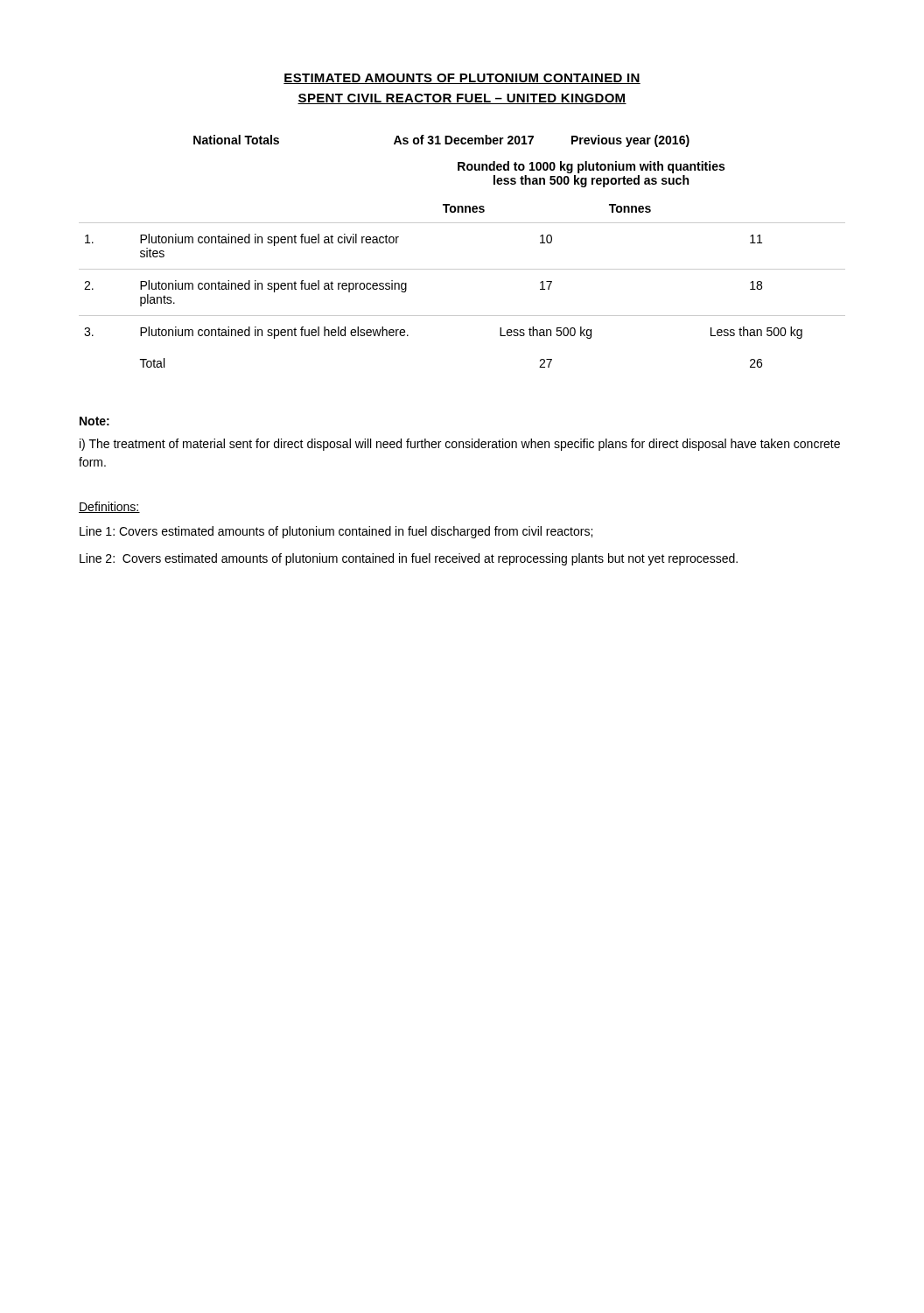The image size is (924, 1313).
Task: Locate the block of text that opens with "Line 2: Covers estimated amounts"
Action: [409, 558]
